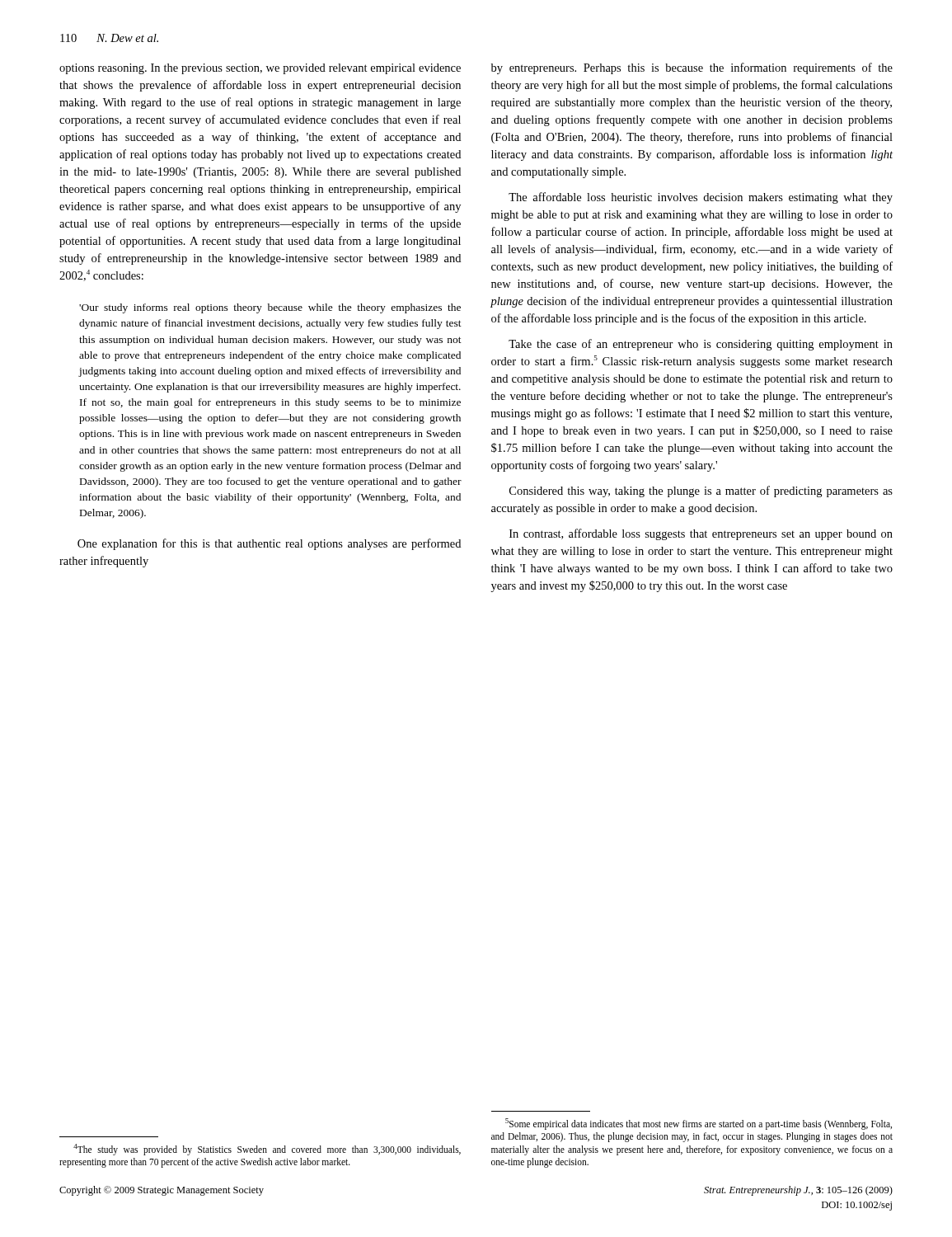952x1237 pixels.
Task: Navigate to the region starting "One explanation for this"
Action: (x=260, y=553)
